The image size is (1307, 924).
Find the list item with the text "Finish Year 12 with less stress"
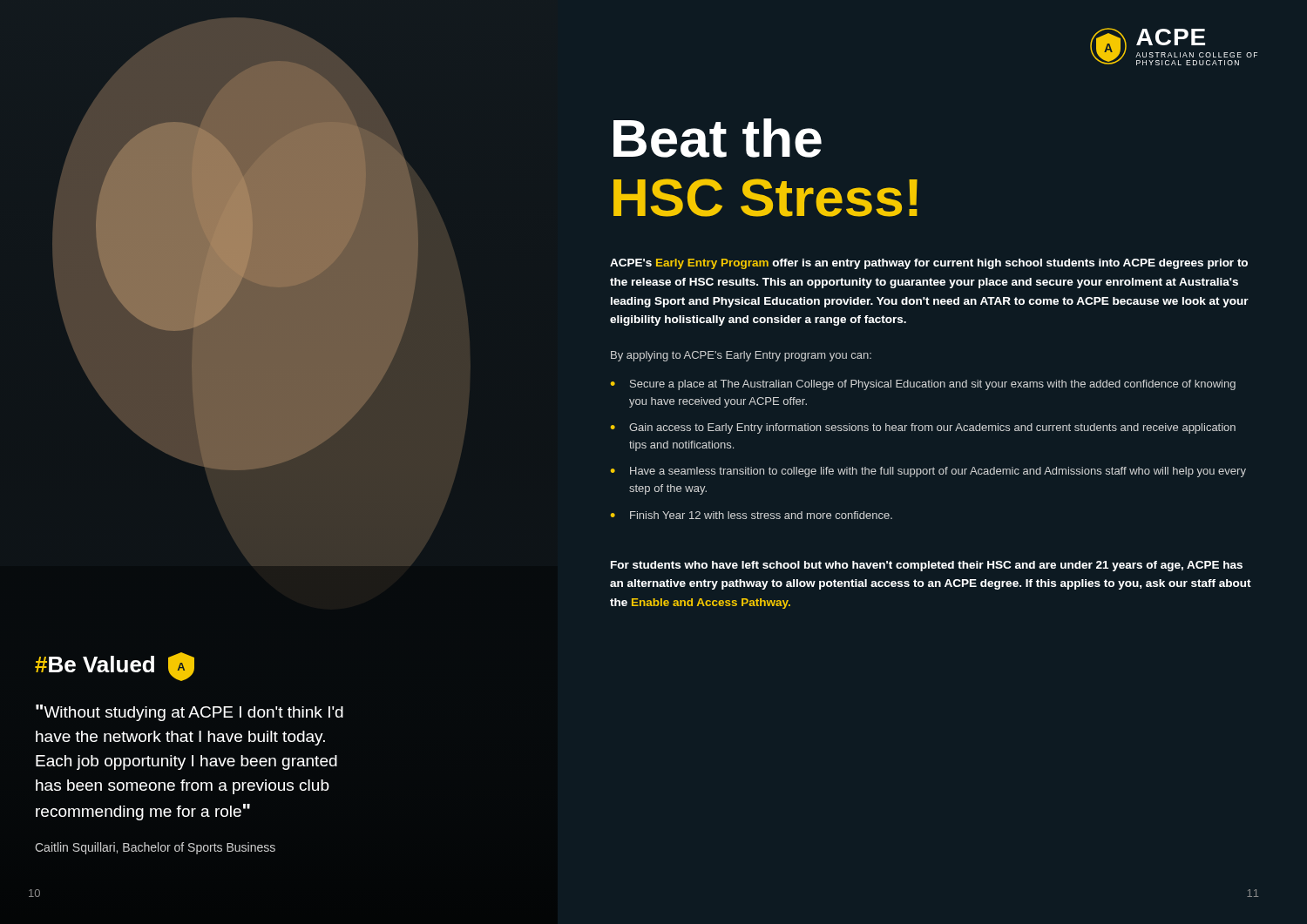pos(761,515)
